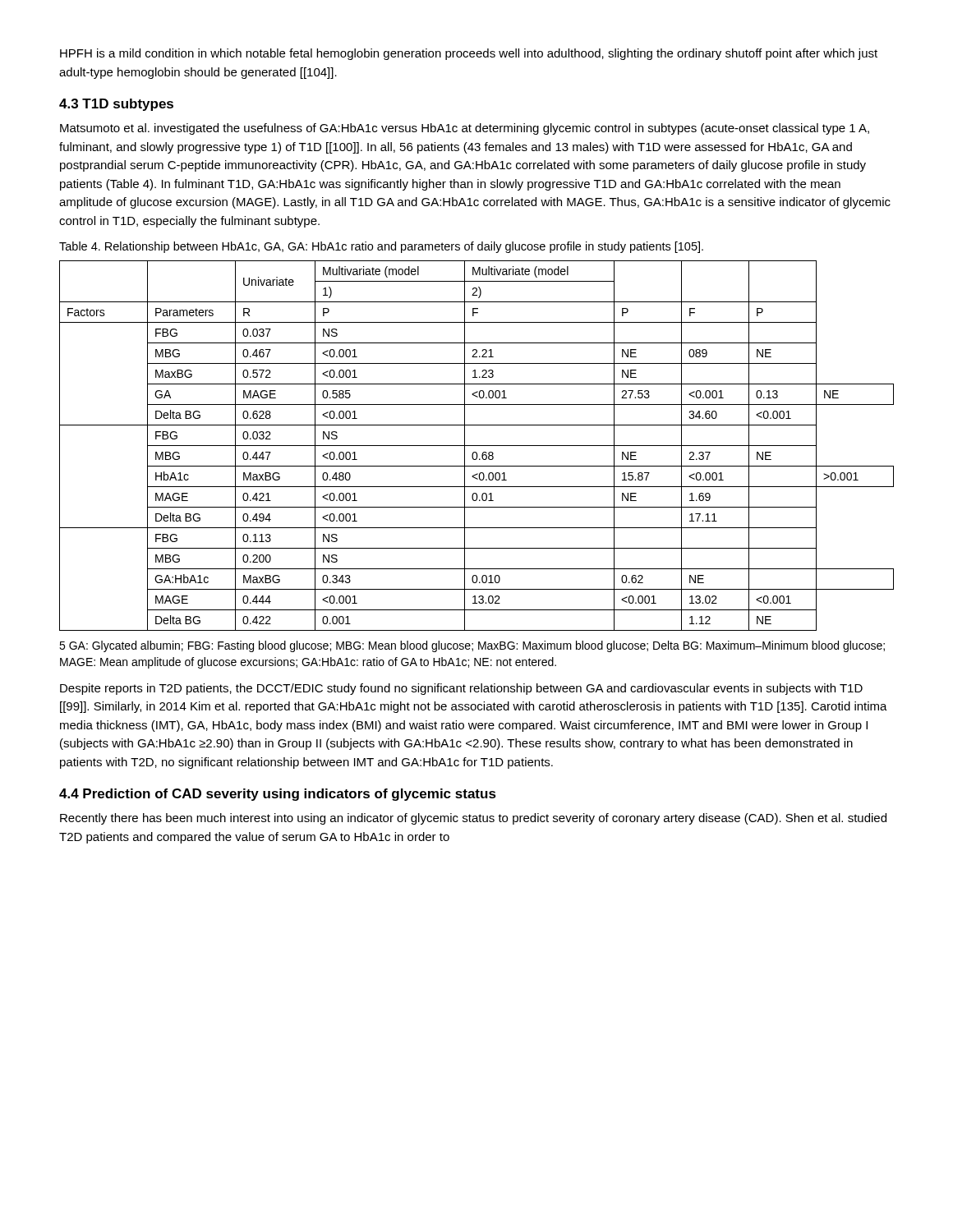The image size is (953, 1232).
Task: Navigate to the passage starting "Table 4. Relationship between HbA1c, GA, GA: HbA1c"
Action: [x=382, y=246]
